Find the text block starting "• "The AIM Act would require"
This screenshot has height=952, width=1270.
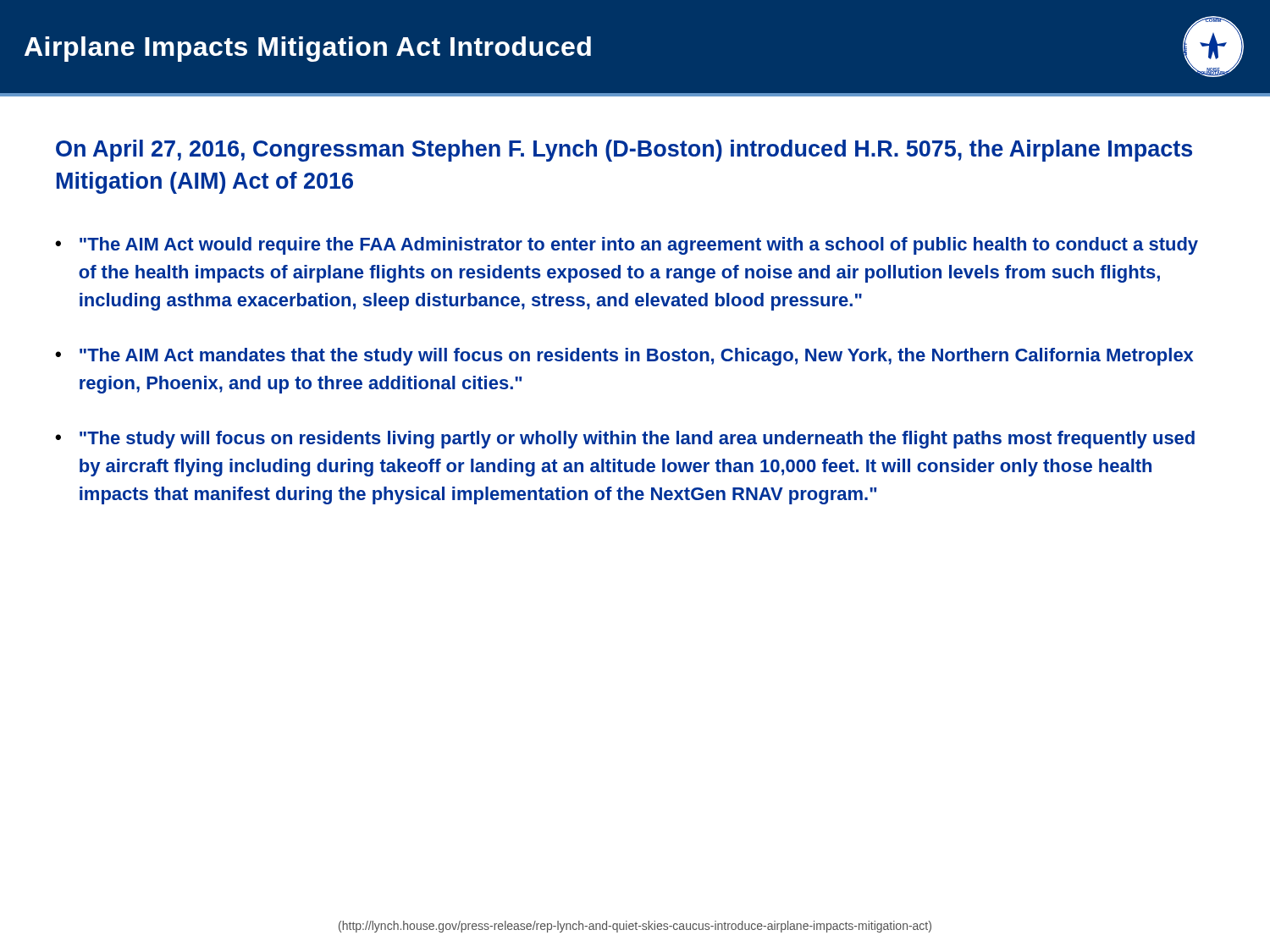635,272
